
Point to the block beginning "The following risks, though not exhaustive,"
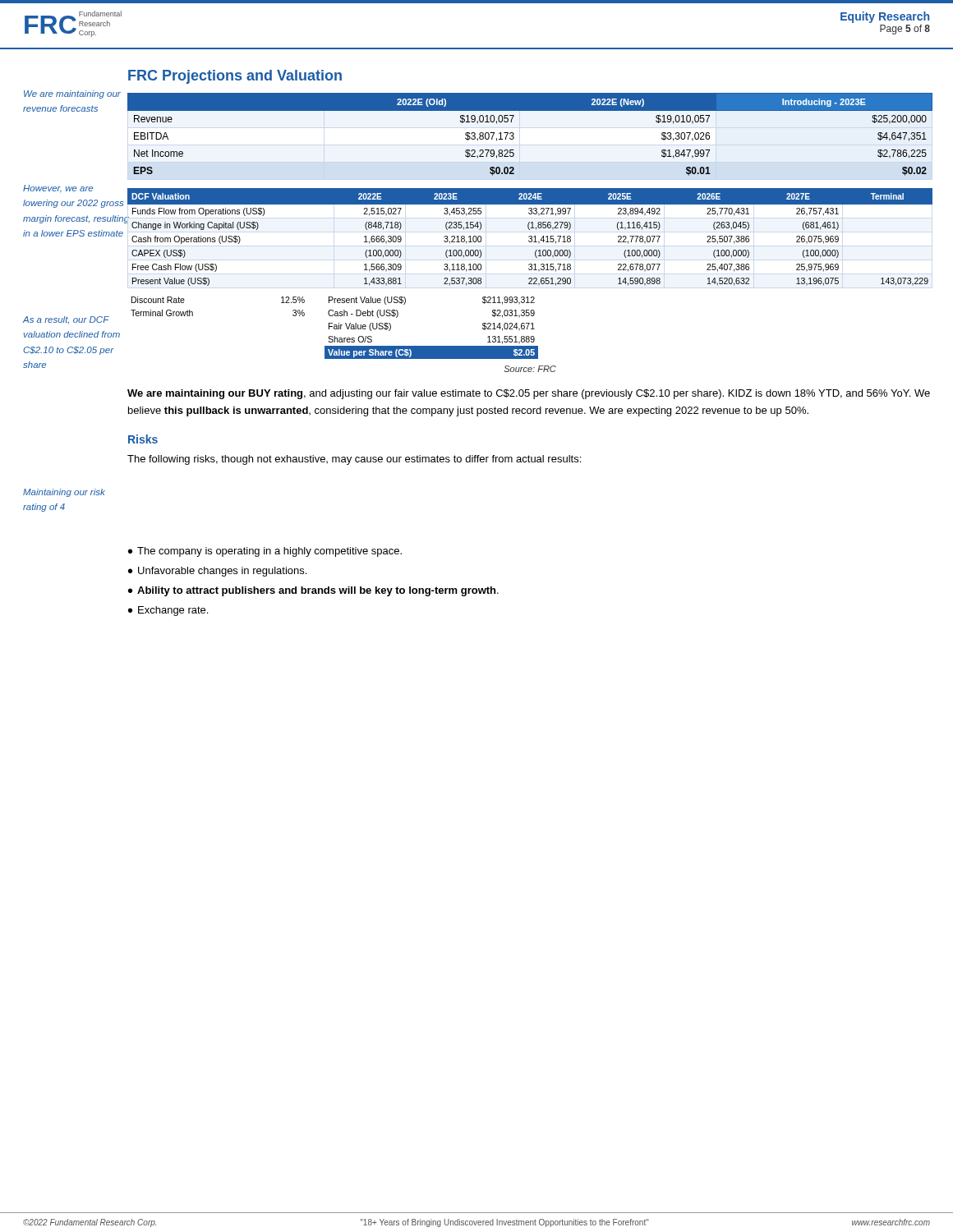355,458
